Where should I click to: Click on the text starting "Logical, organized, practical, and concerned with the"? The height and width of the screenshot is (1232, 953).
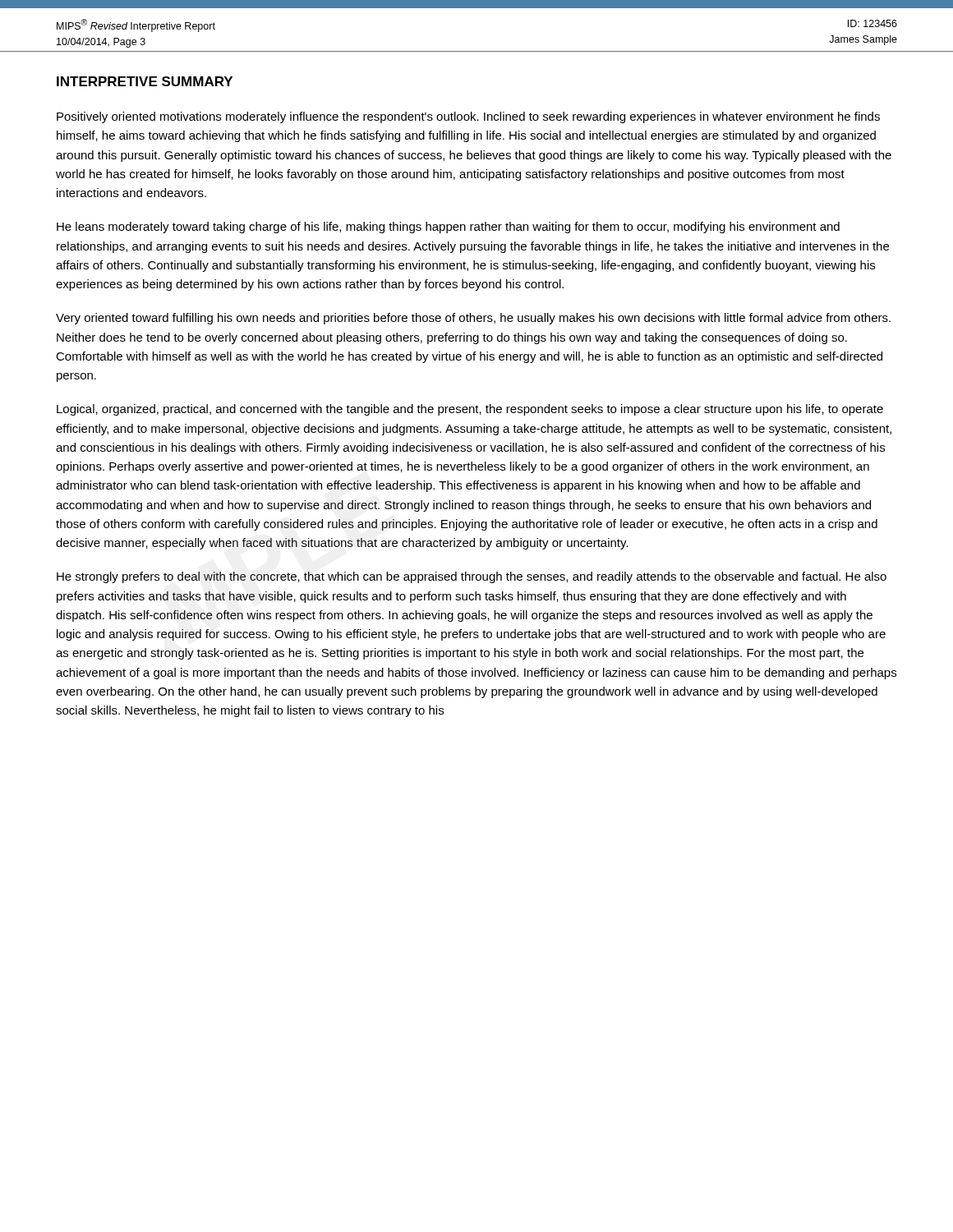click(x=474, y=476)
